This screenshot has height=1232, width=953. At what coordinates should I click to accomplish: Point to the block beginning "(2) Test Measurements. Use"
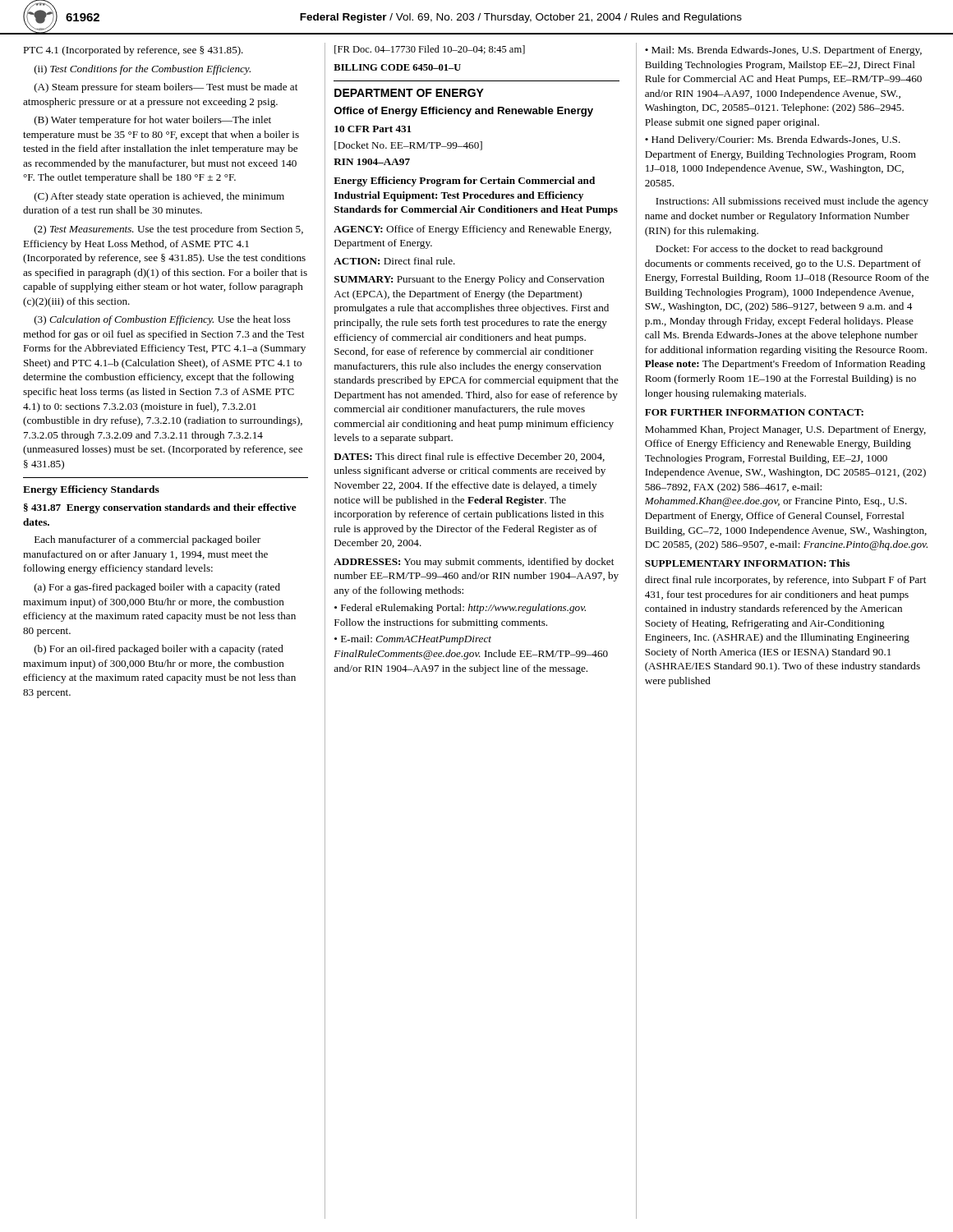pos(165,265)
